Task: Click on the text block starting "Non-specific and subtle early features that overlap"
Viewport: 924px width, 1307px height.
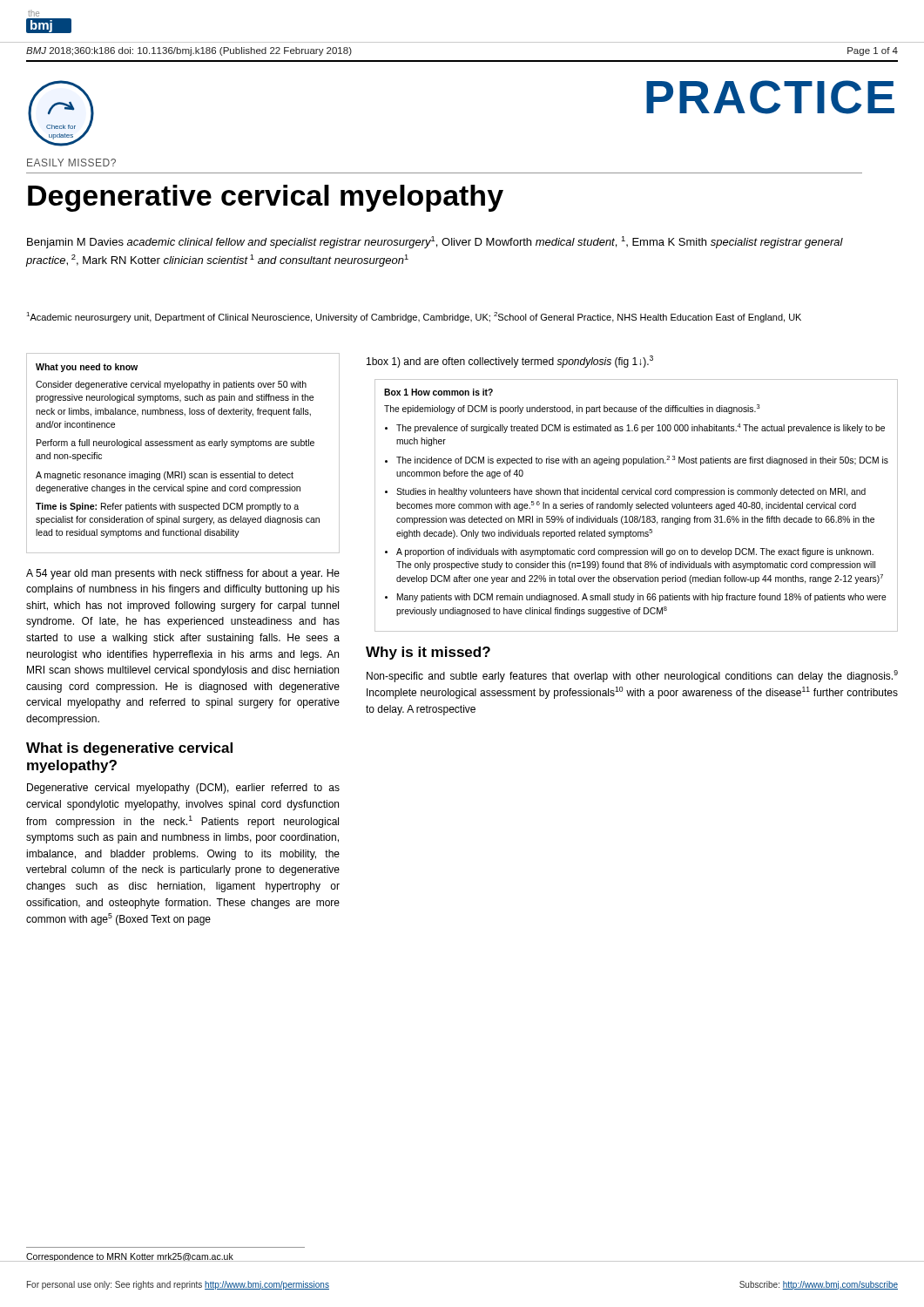Action: click(x=632, y=692)
